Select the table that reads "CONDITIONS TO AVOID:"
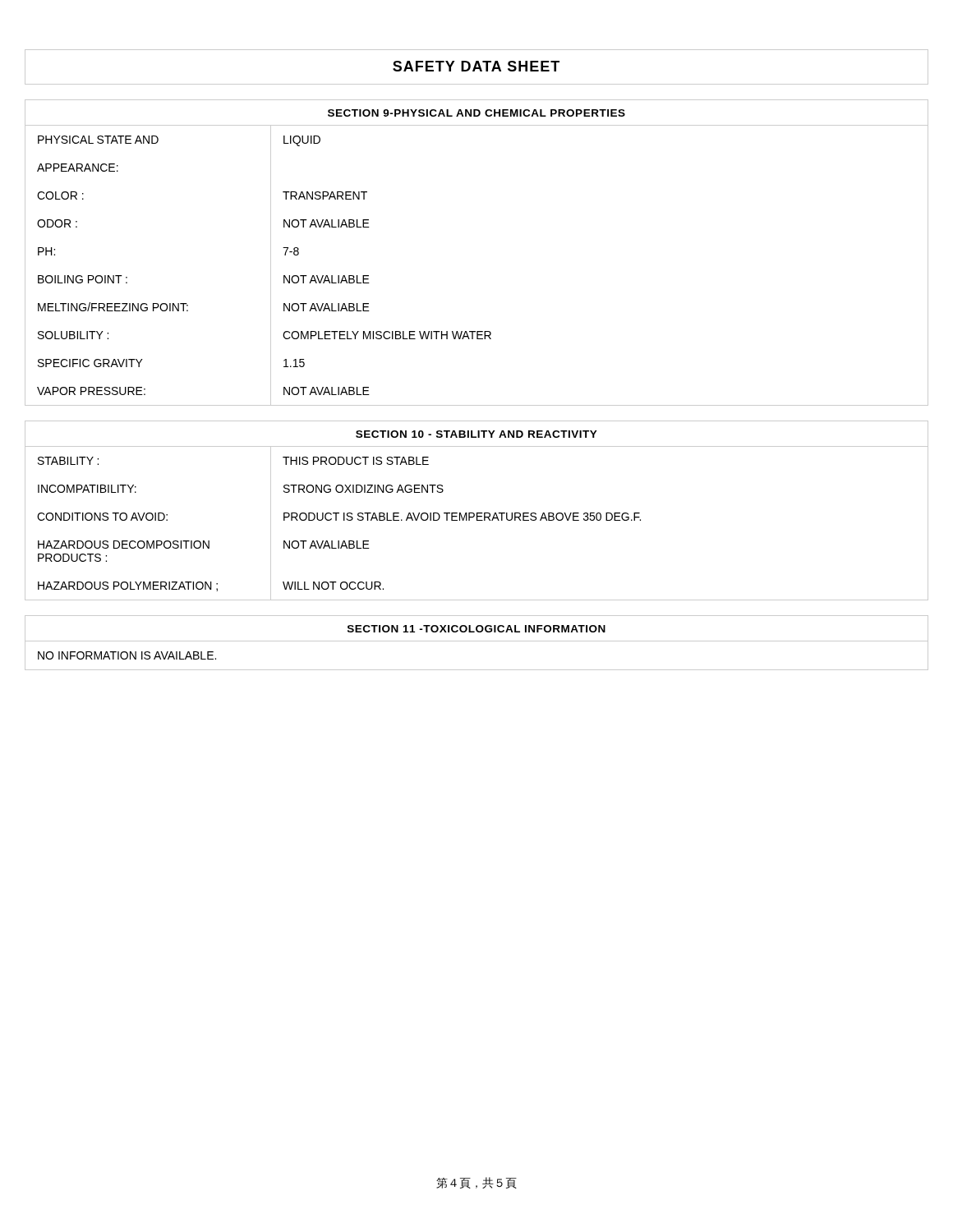This screenshot has width=953, height=1232. pyautogui.click(x=476, y=524)
